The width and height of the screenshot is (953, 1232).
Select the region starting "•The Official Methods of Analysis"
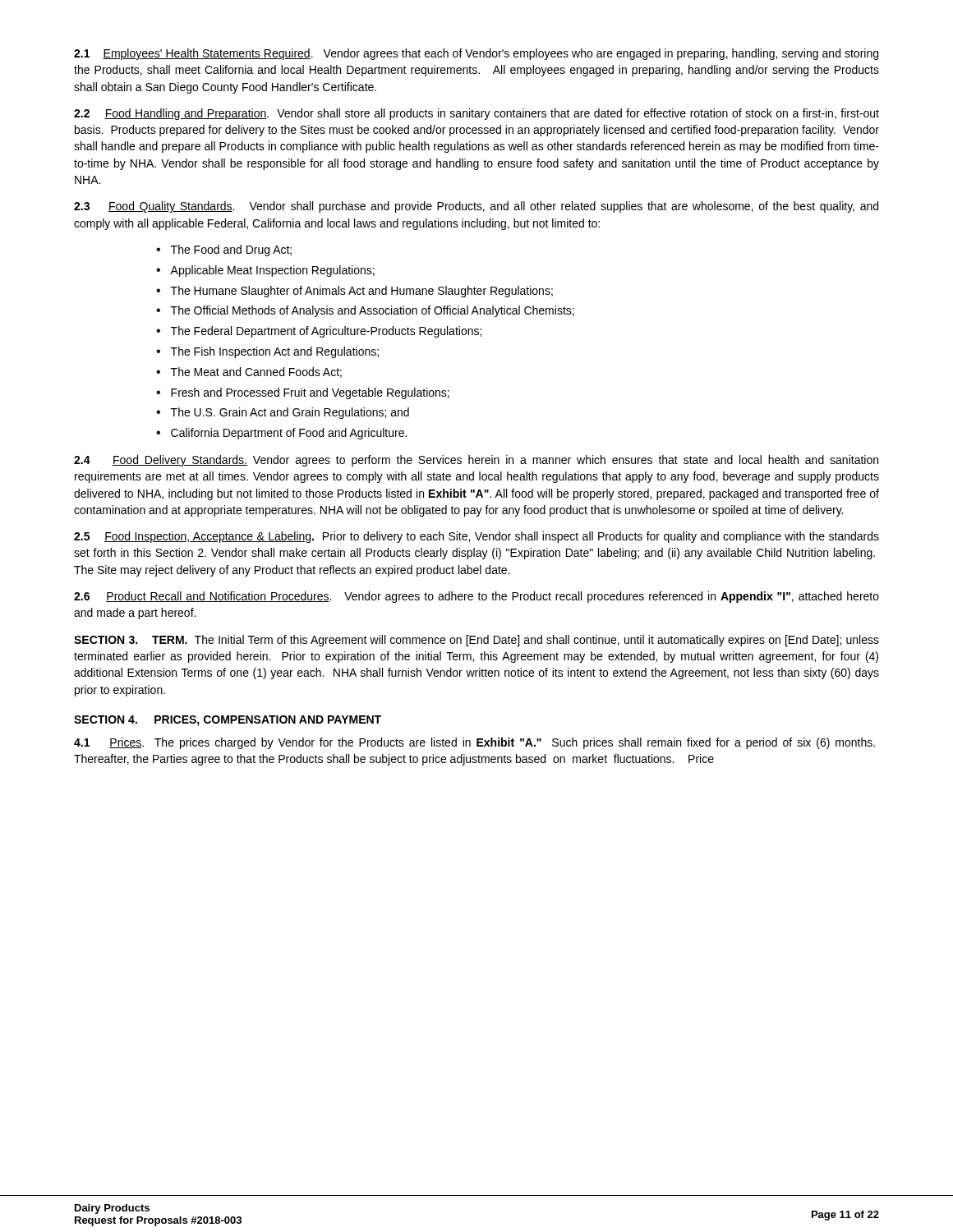[365, 311]
